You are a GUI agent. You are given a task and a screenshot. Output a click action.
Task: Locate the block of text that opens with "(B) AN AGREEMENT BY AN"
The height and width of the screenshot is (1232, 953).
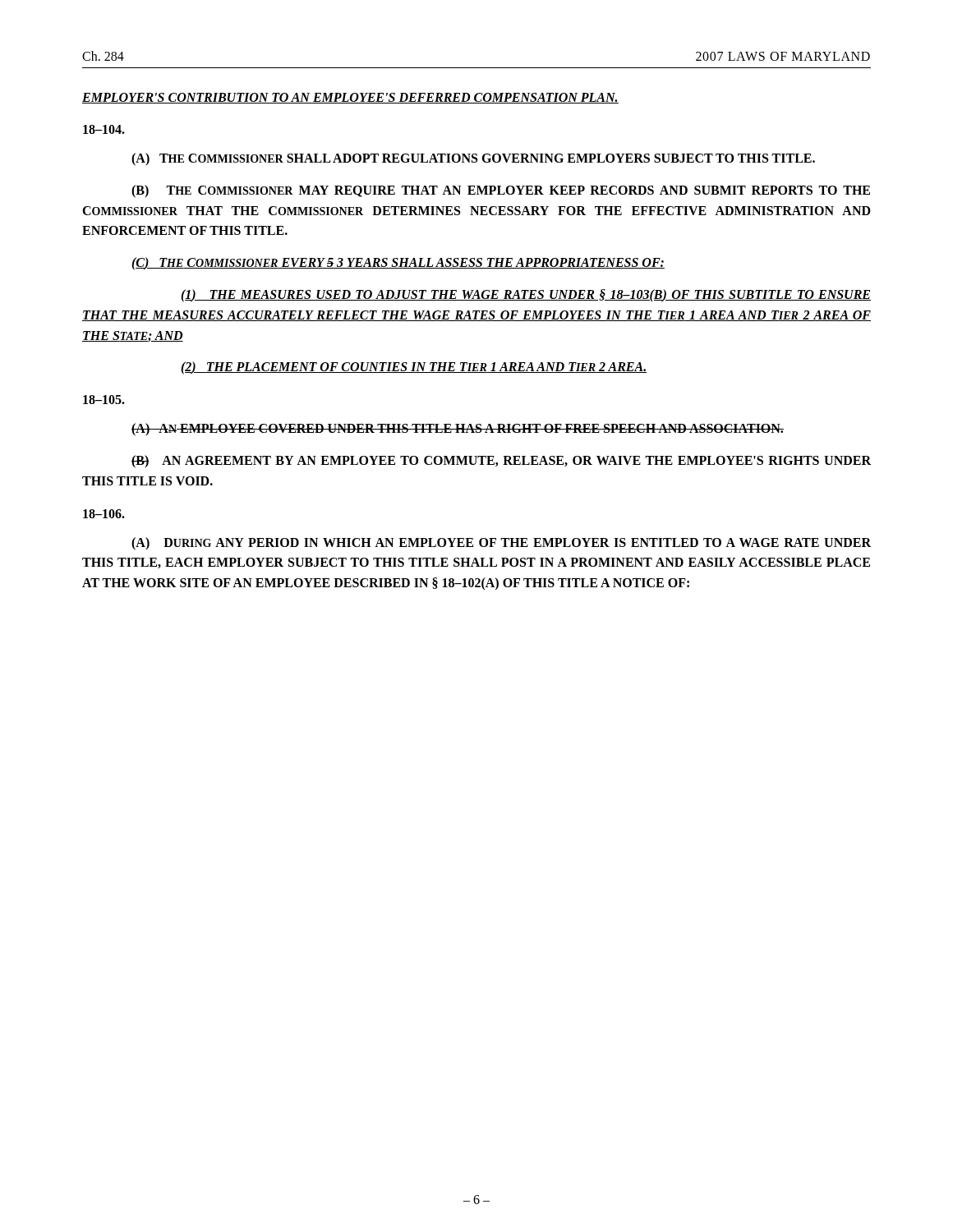coord(476,471)
